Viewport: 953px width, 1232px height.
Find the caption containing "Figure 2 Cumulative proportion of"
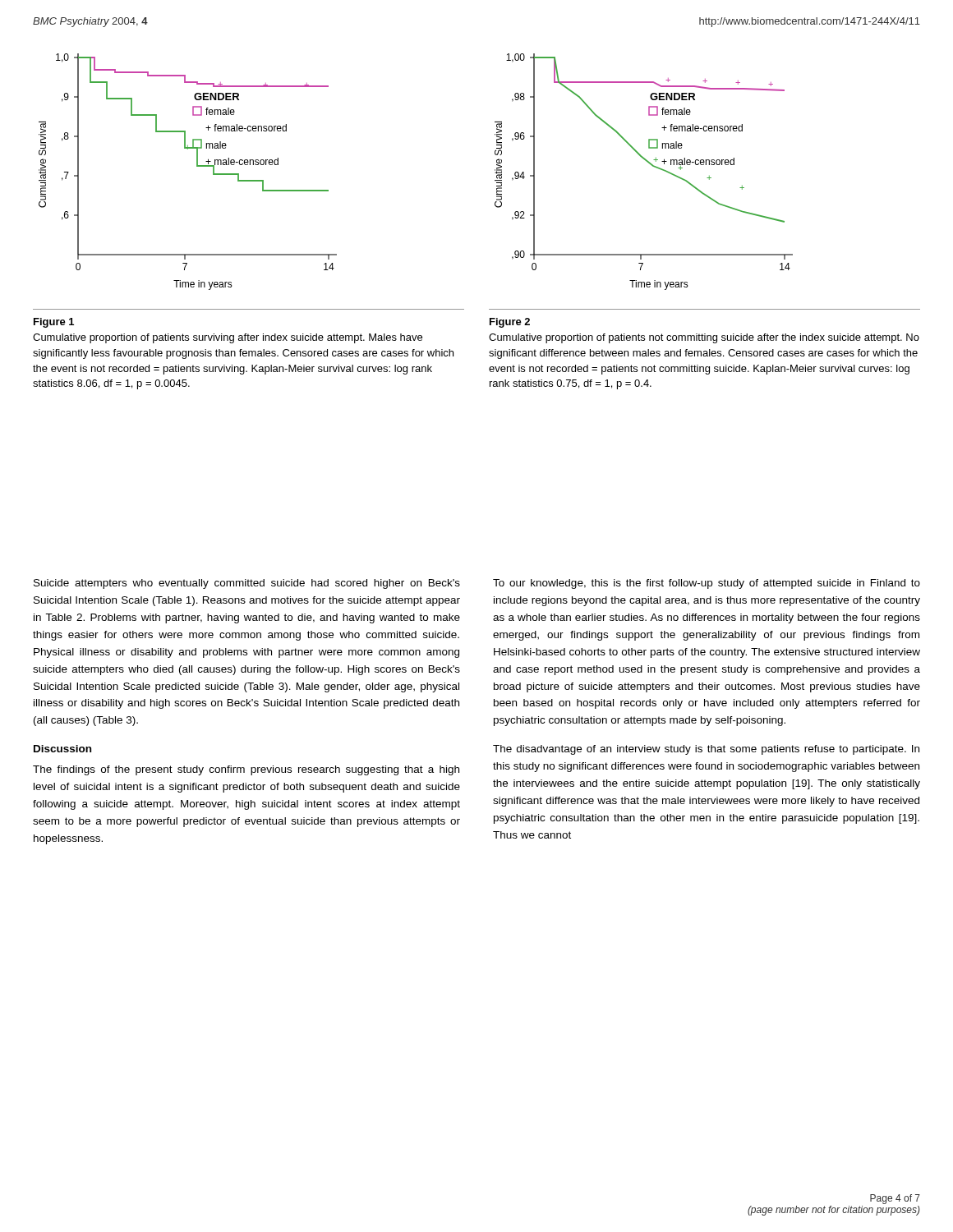[704, 352]
